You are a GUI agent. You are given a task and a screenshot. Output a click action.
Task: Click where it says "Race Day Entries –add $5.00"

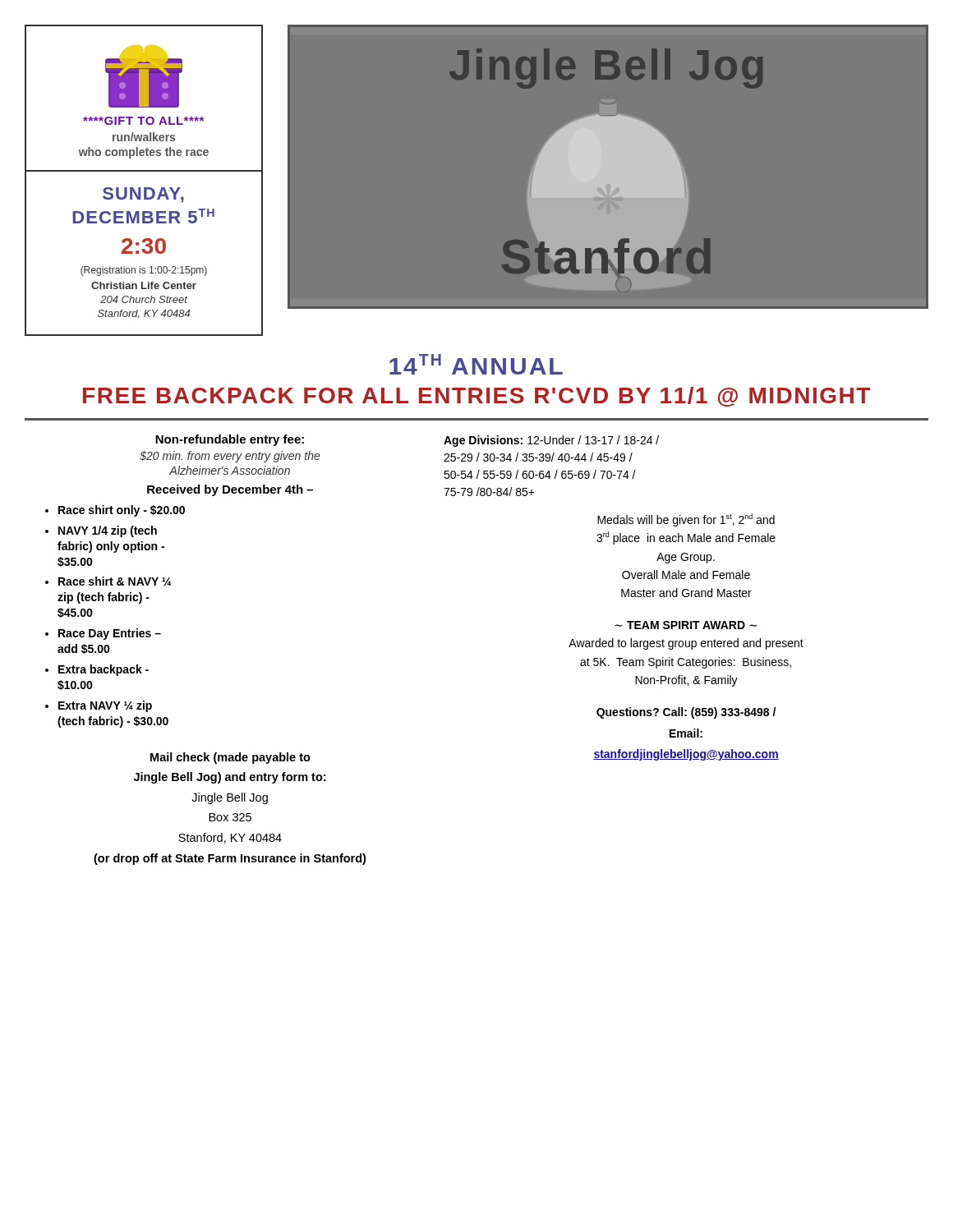109,641
